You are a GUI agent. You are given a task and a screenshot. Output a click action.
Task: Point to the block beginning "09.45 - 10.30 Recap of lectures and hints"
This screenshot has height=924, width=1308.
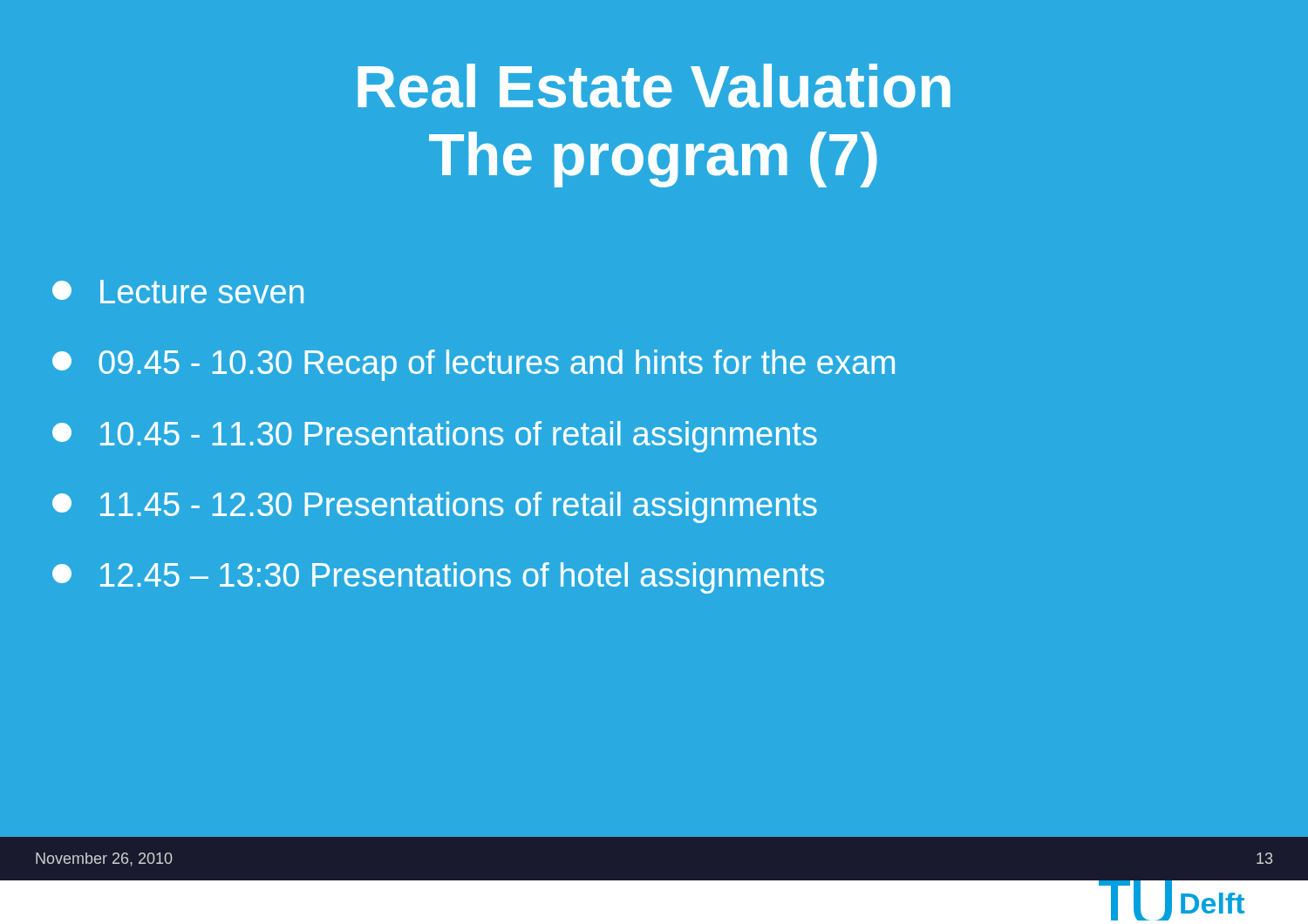[x=654, y=363]
